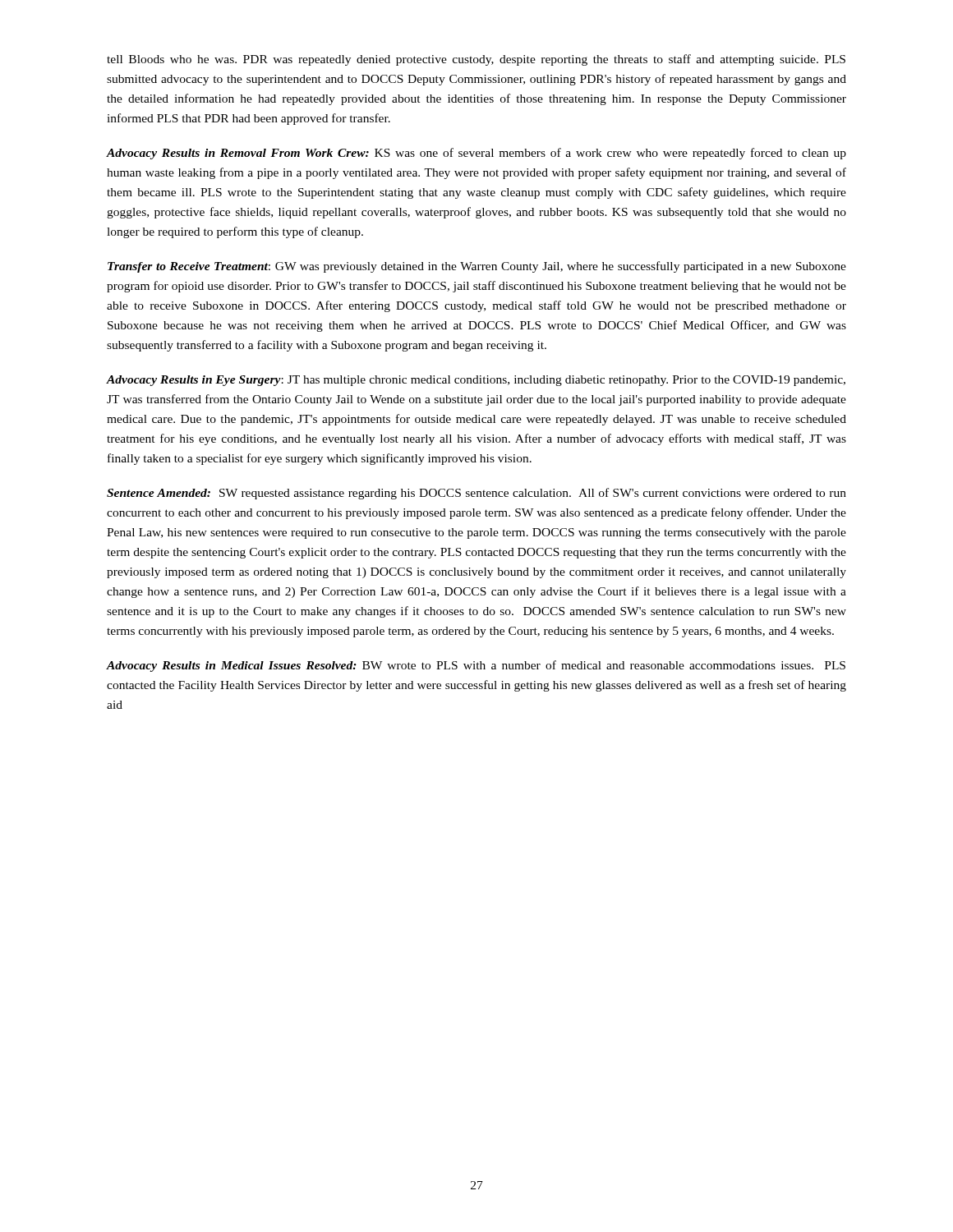The height and width of the screenshot is (1232, 953).
Task: Find the text block that reads "Advocacy Results in Medical Issues Resolved: BW wrote"
Action: pos(476,685)
